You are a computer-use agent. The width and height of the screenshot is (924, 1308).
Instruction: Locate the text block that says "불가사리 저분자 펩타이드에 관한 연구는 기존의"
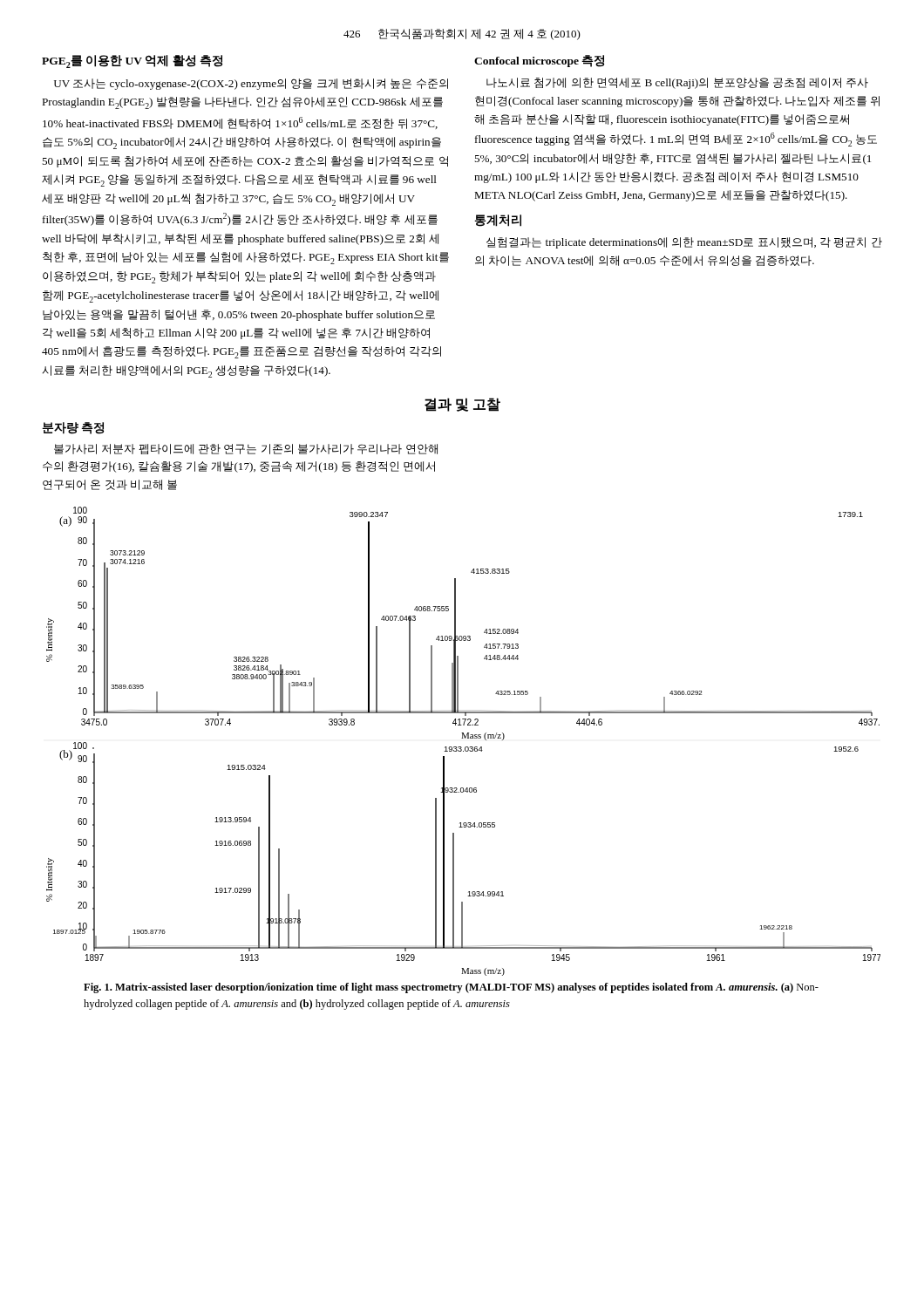pos(240,467)
